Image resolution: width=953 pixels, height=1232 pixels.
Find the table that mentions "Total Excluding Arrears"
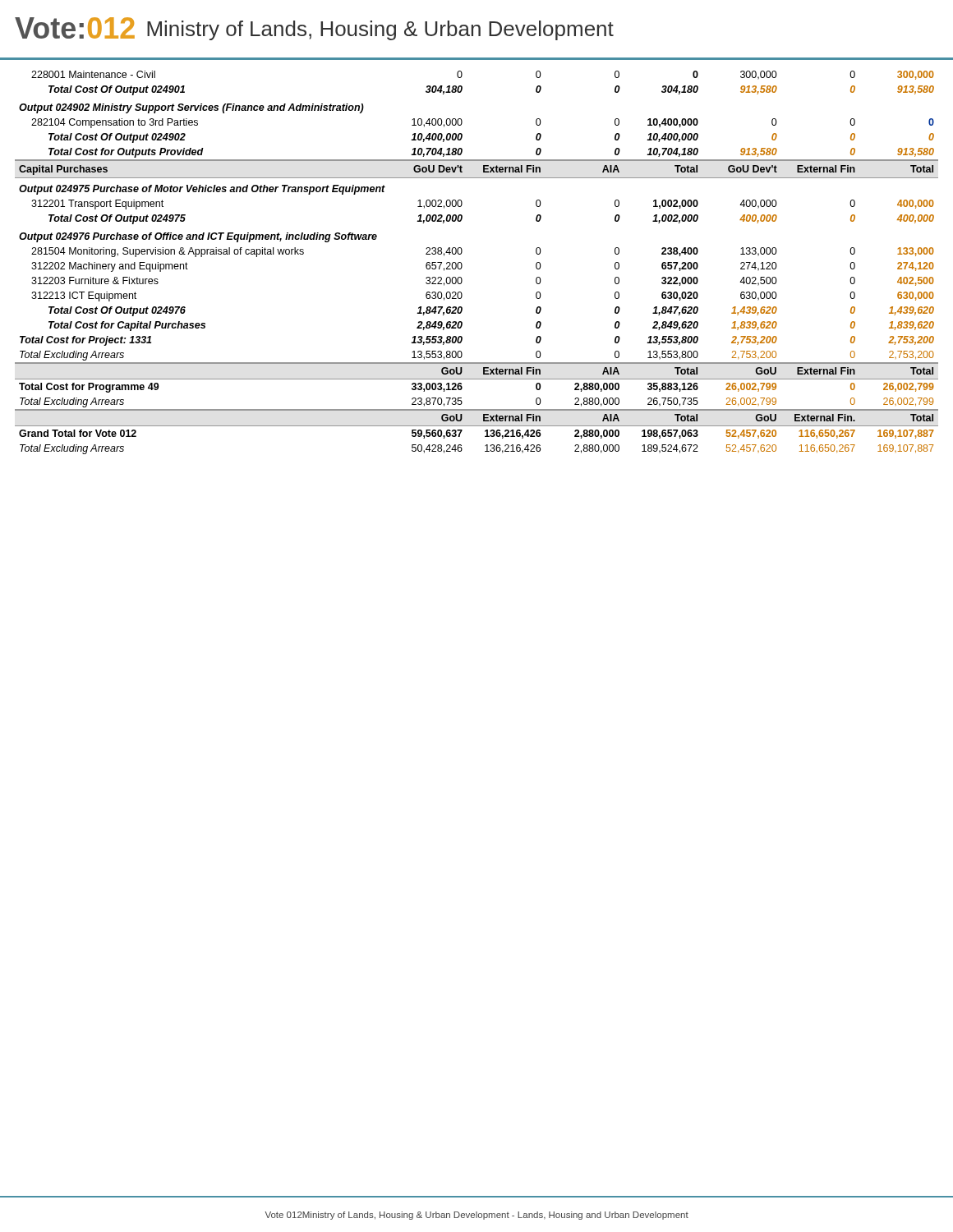coord(476,628)
